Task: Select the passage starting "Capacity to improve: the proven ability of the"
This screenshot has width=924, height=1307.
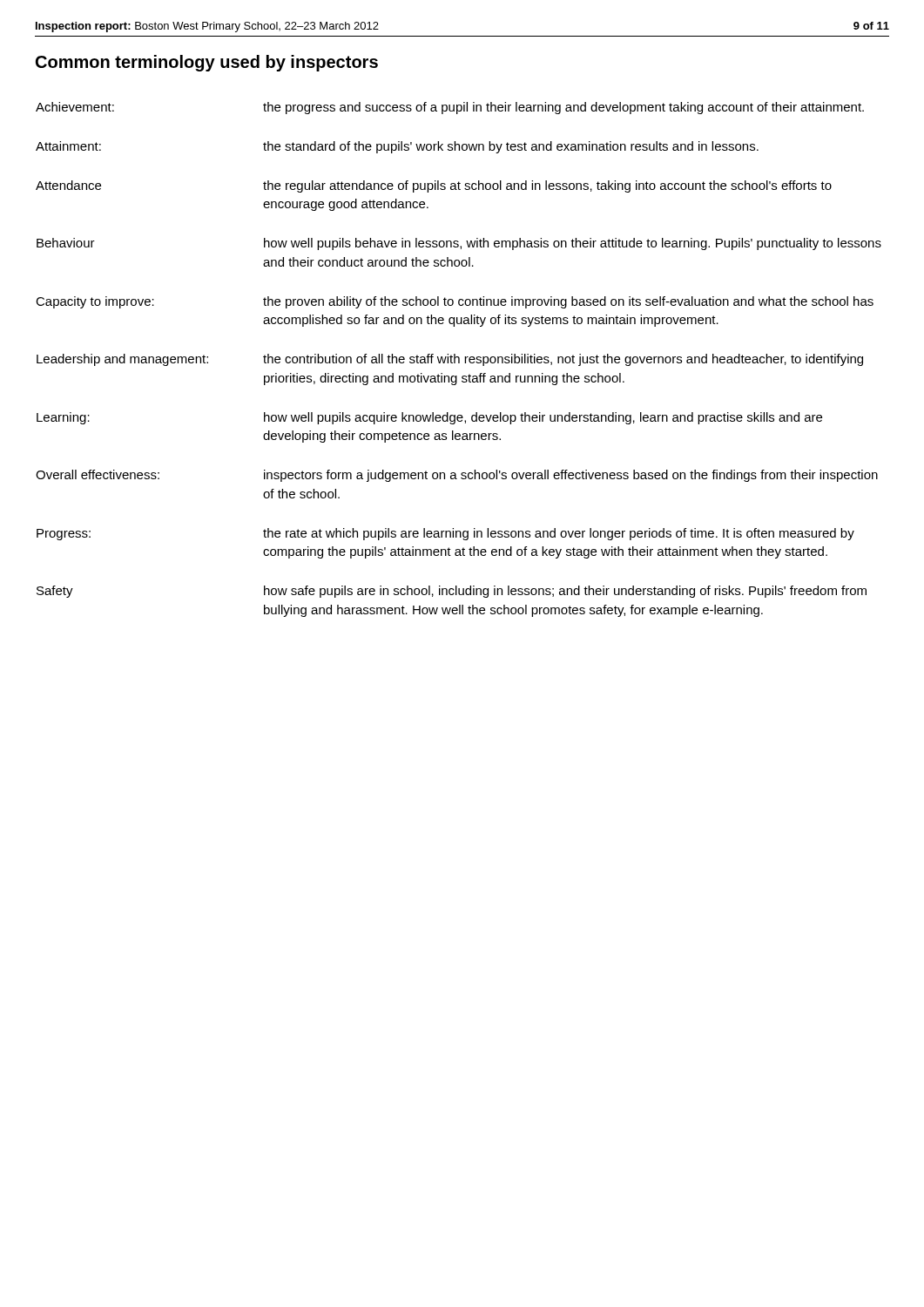Action: tap(462, 320)
